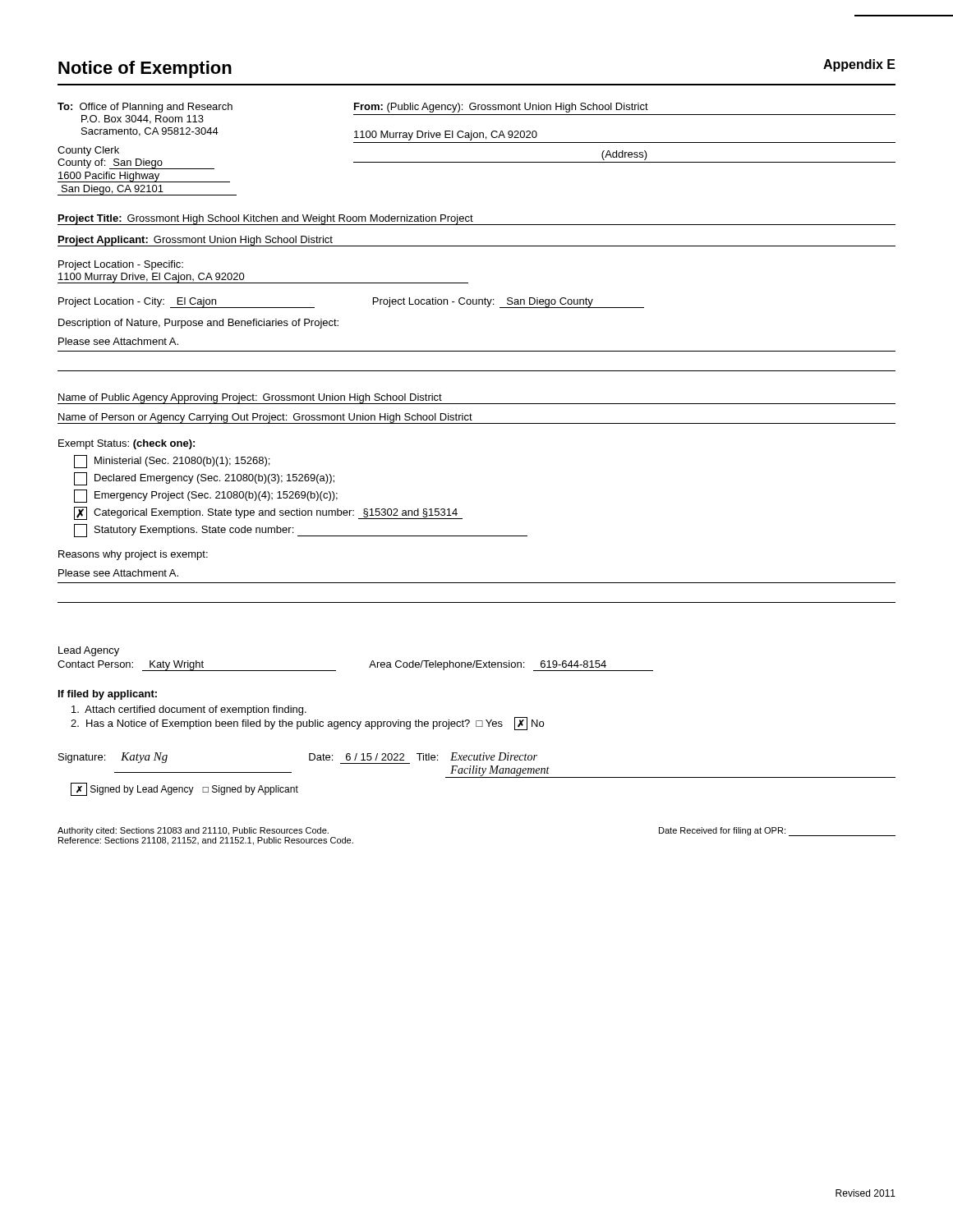The image size is (953, 1232).
Task: Point to the element starting "Name of Public Agency Approving Project: Grossmont Union"
Action: [x=476, y=397]
